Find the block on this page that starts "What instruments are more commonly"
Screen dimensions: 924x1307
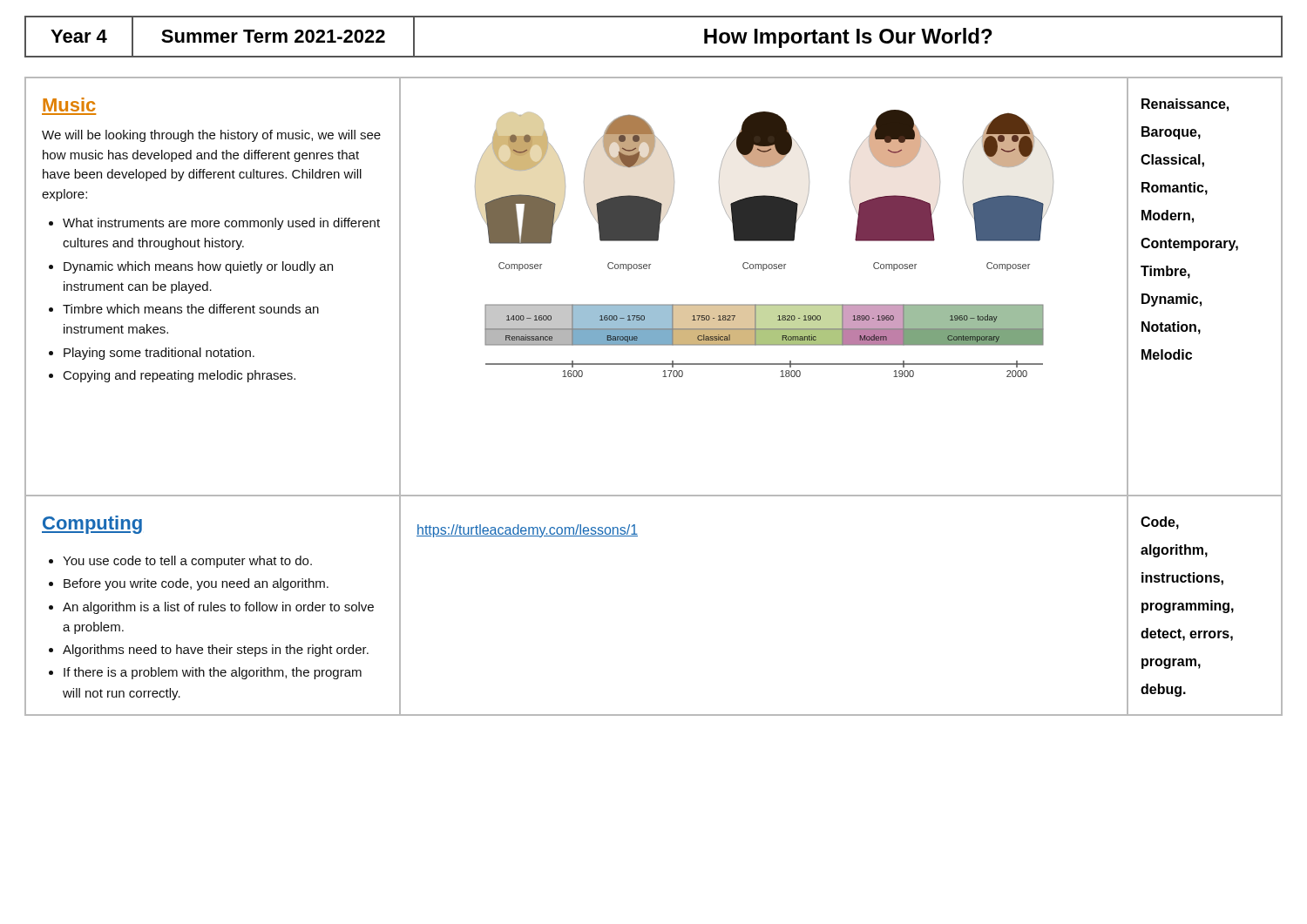pos(221,233)
